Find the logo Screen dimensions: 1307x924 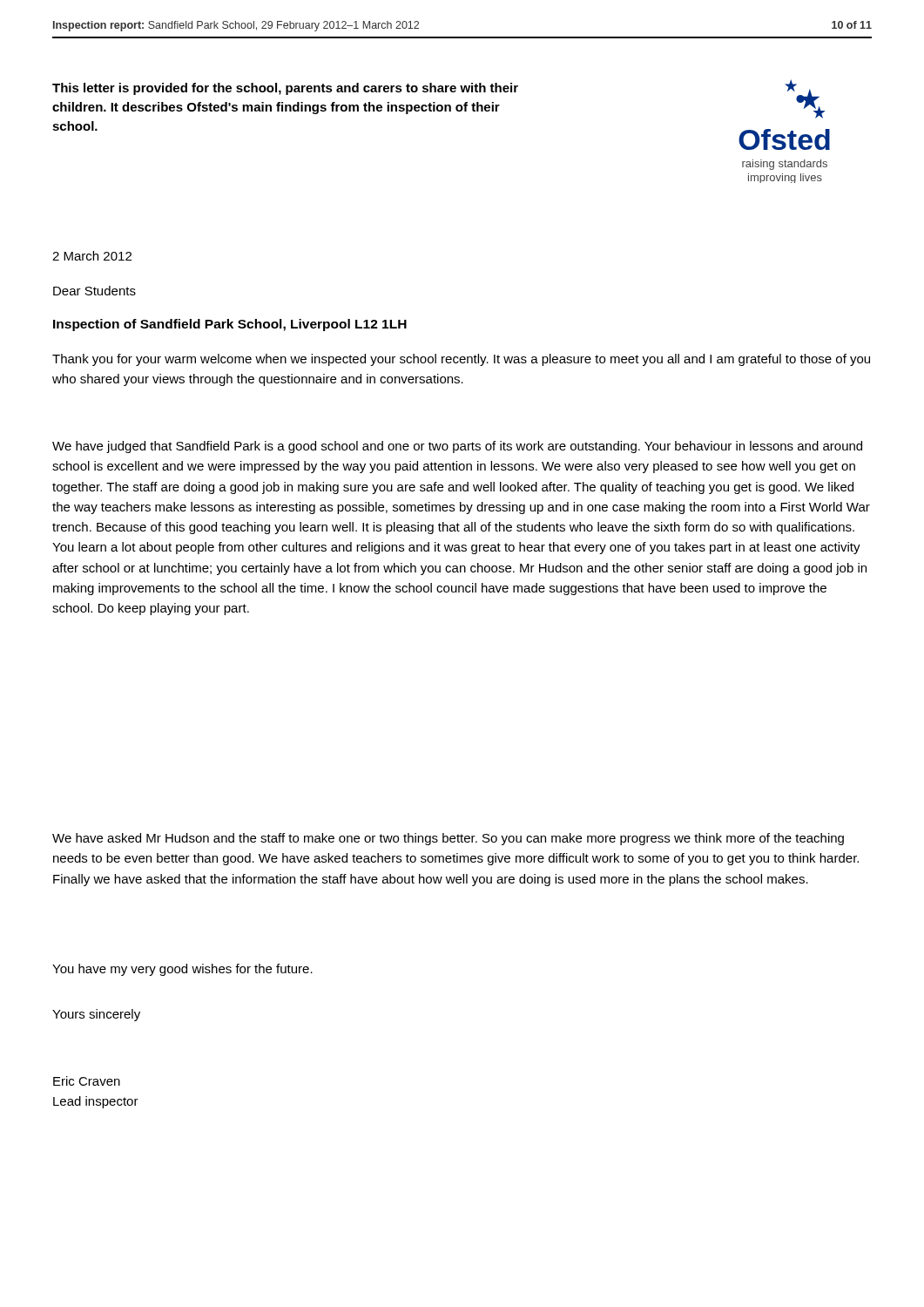coord(785,128)
